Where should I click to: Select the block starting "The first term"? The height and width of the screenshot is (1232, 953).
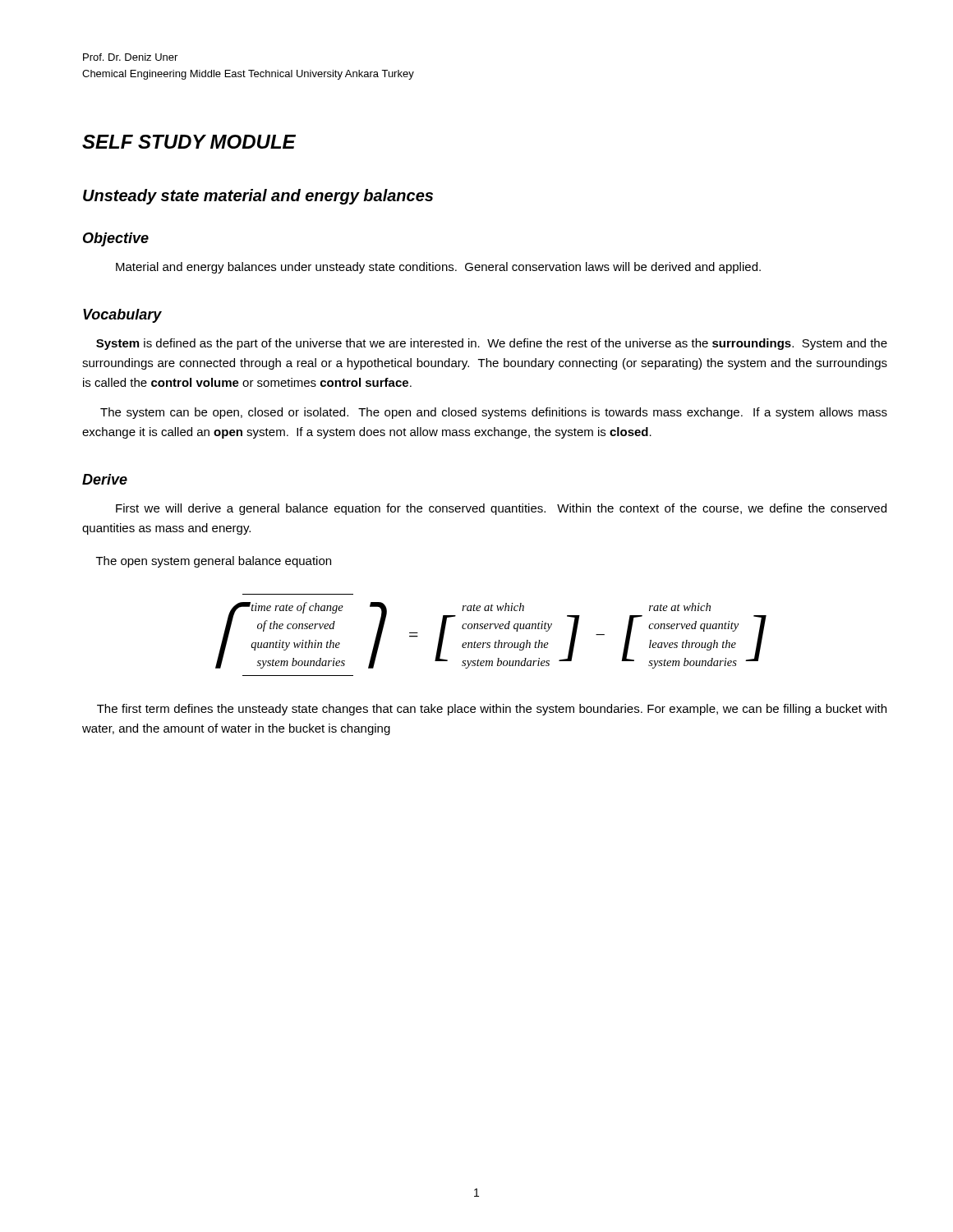[x=485, y=718]
